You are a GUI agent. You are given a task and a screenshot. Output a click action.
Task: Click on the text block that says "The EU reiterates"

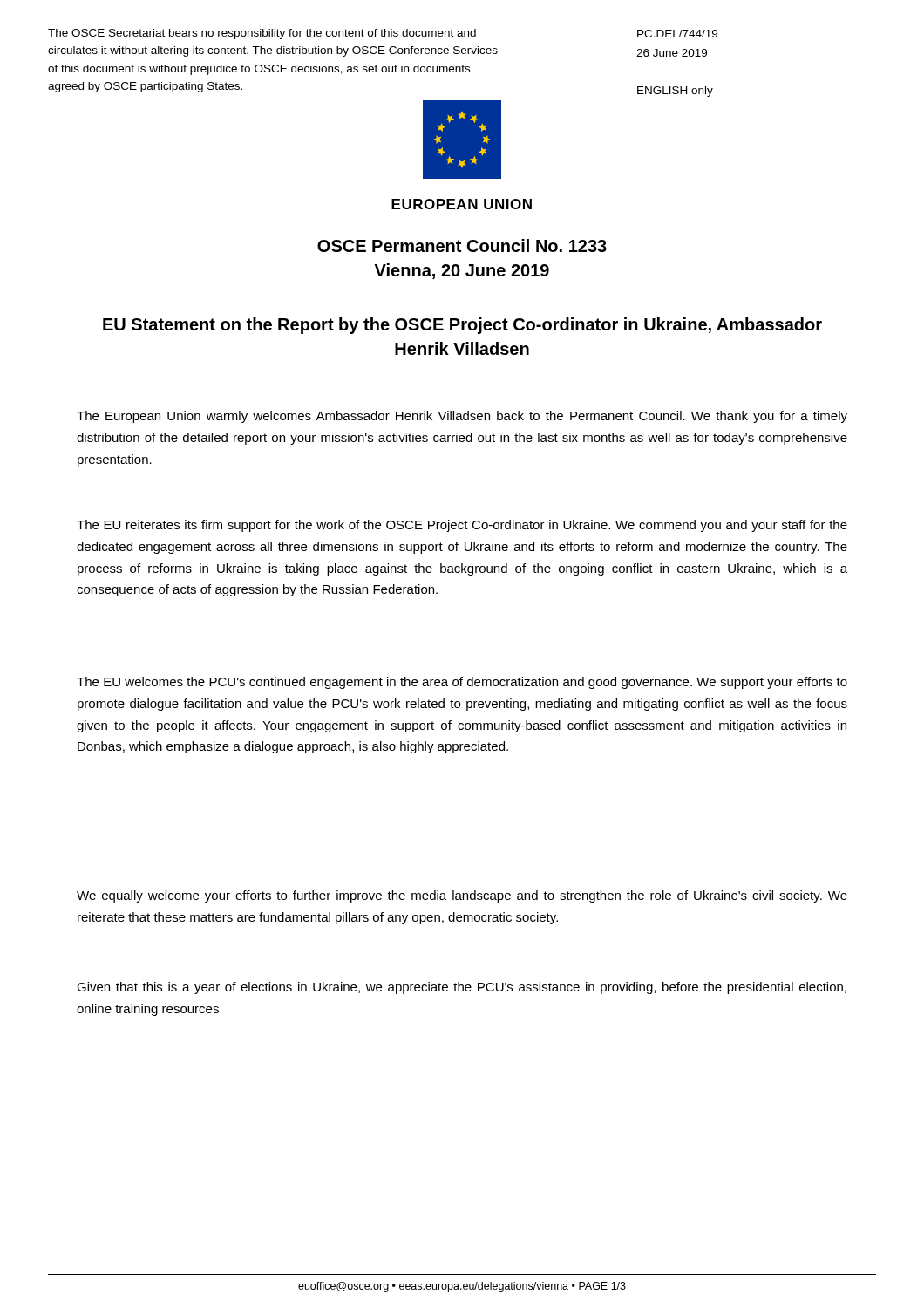462,557
